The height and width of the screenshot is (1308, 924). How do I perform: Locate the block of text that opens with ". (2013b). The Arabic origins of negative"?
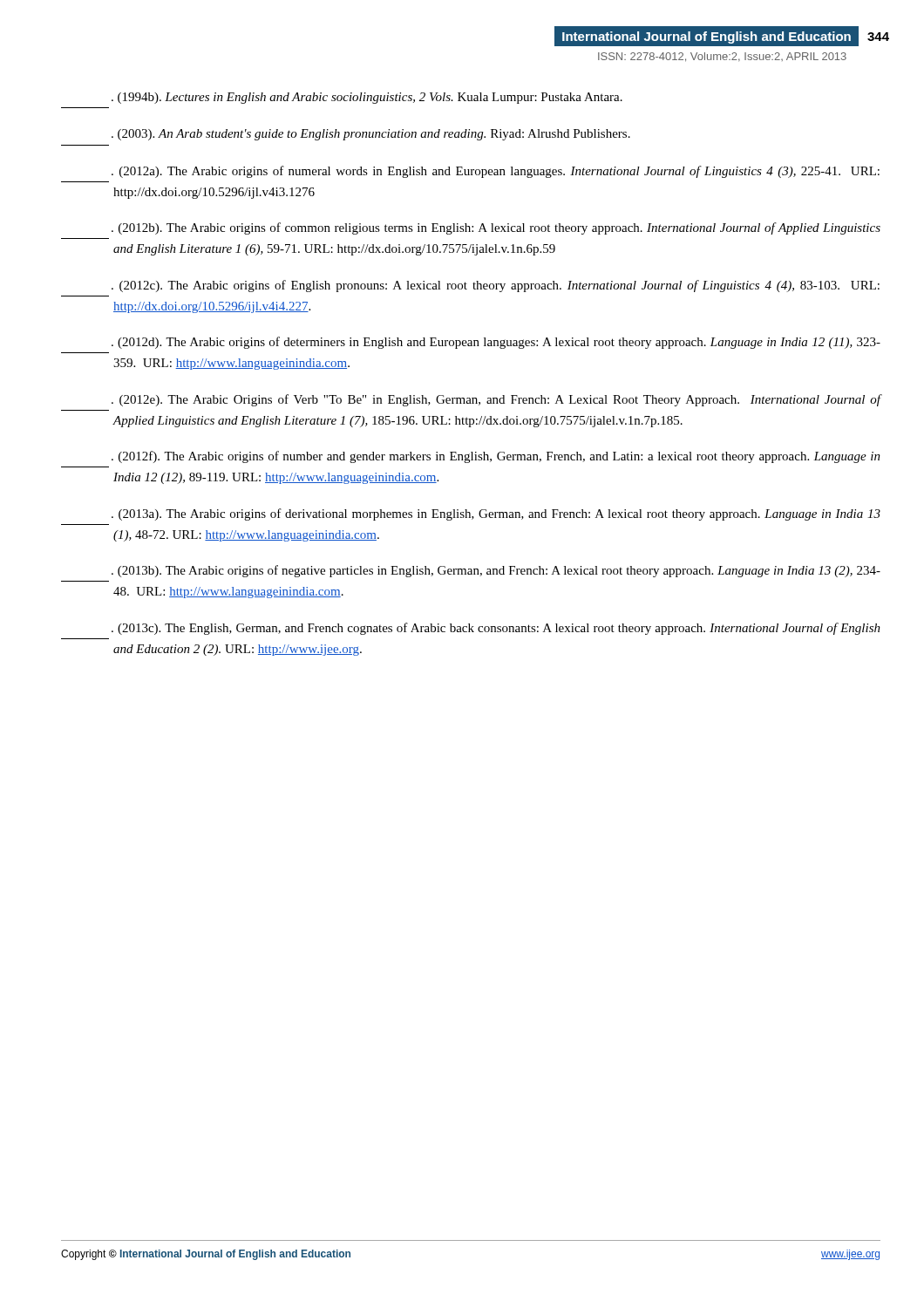[471, 580]
